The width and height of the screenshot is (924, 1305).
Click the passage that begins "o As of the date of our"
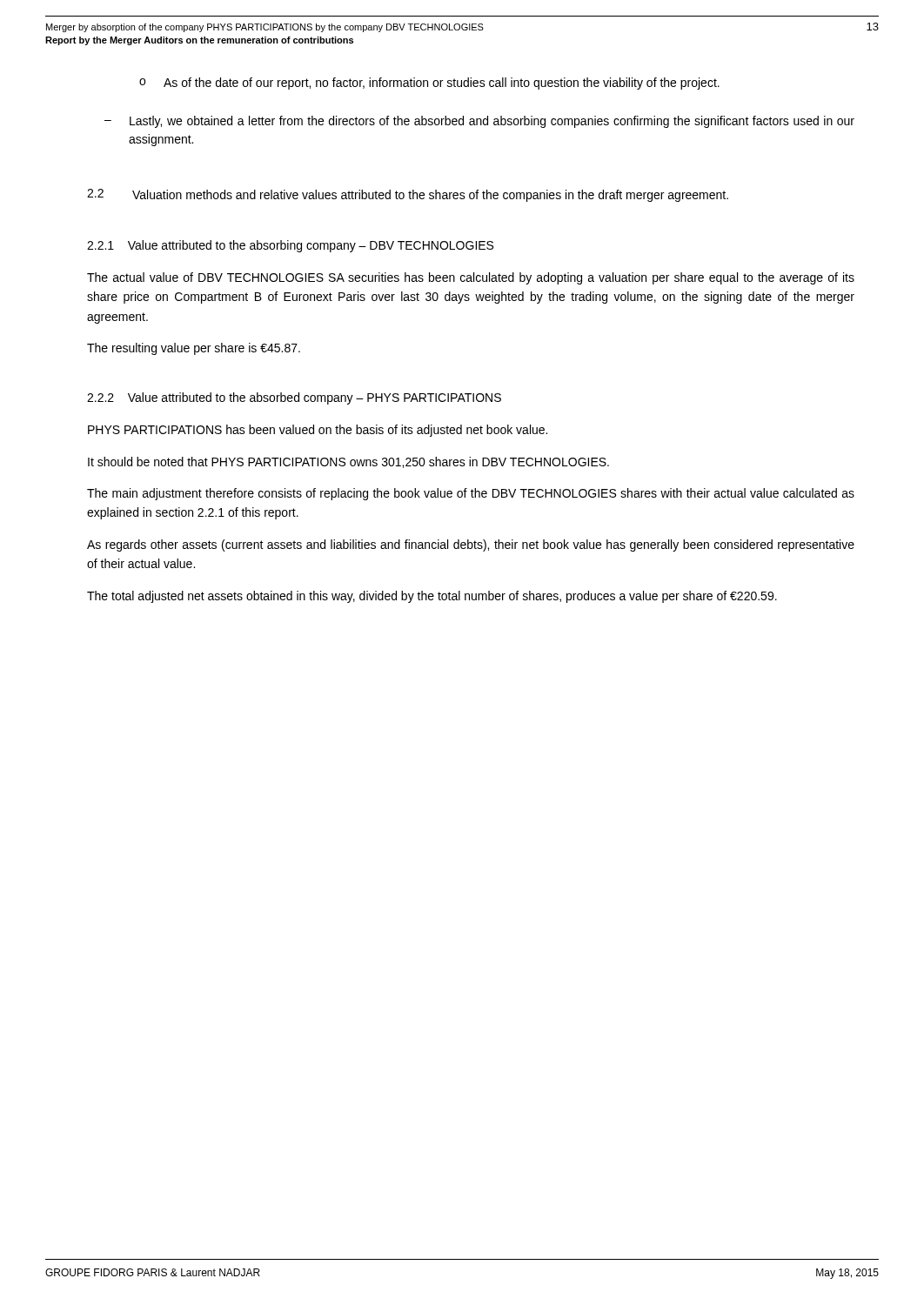[x=430, y=83]
